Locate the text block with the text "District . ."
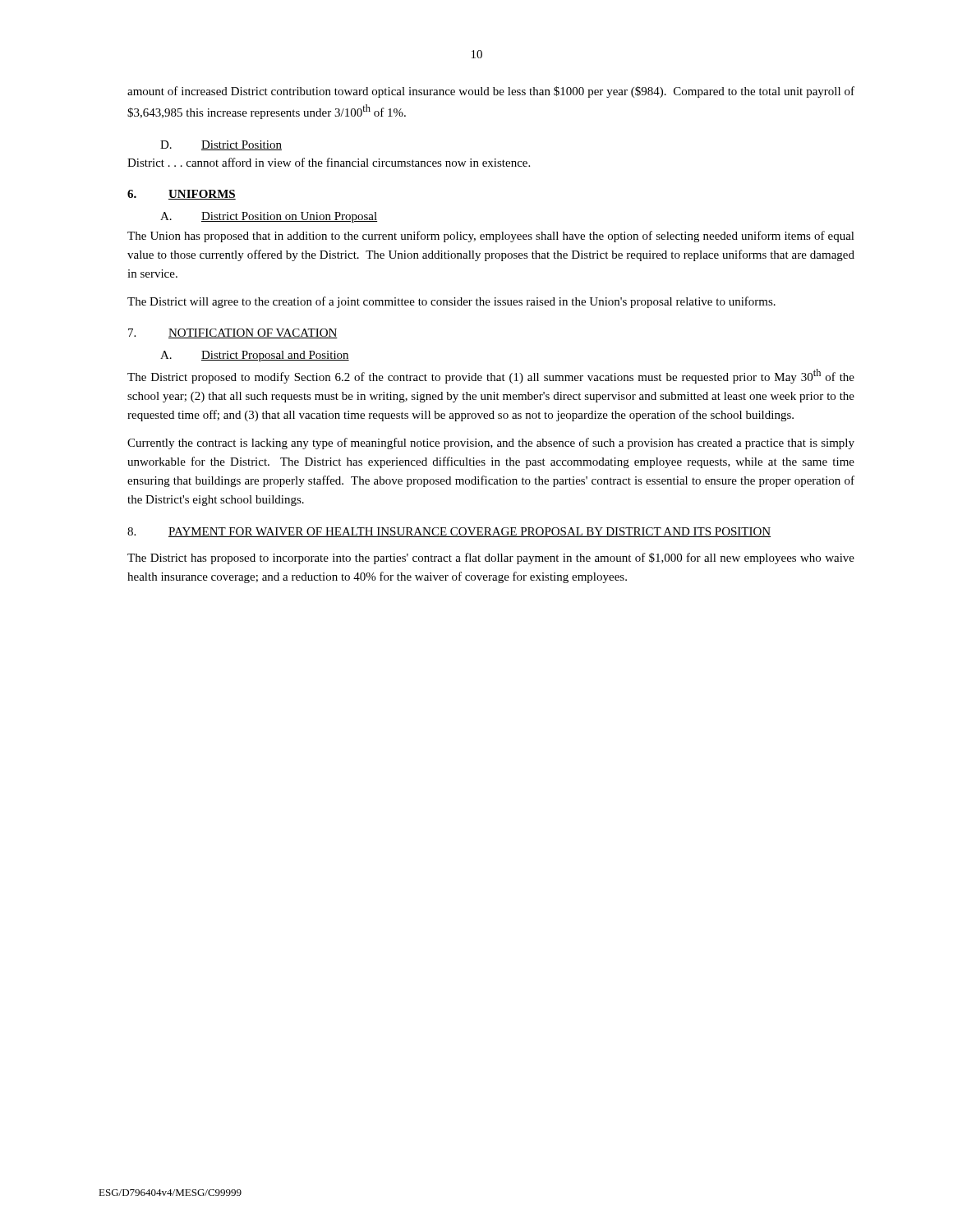 tap(329, 162)
